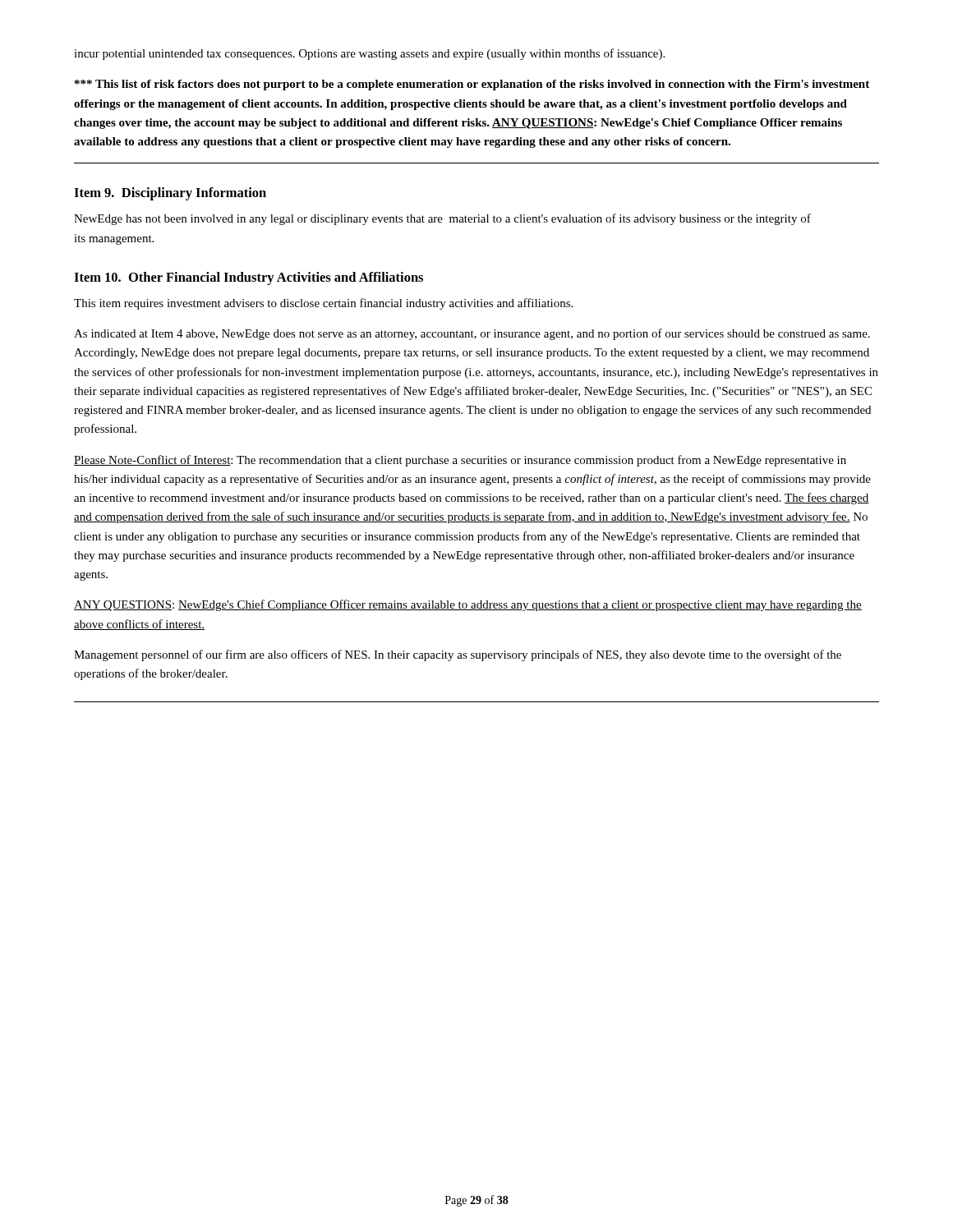This screenshot has width=953, height=1232.
Task: Find the text starting "Management personnel of our firm are also"
Action: 458,664
